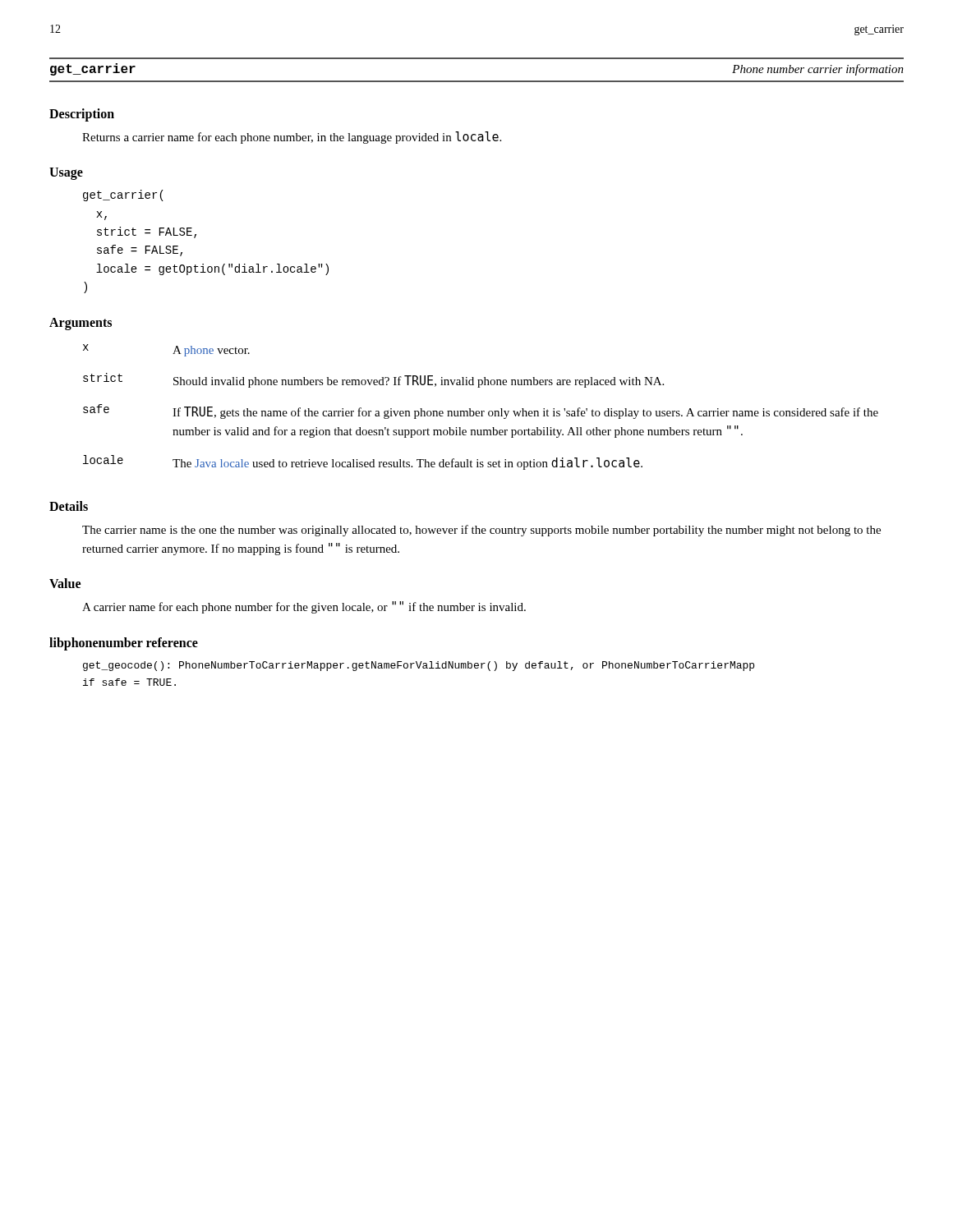Screen dimensions: 1232x953
Task: Navigate to the region starting "get_geocode(): PhoneNumberToCarrierMapper.getNameForValidNumber() by default, or PhoneNumberToCarrierMapp if safe"
Action: tap(419, 674)
